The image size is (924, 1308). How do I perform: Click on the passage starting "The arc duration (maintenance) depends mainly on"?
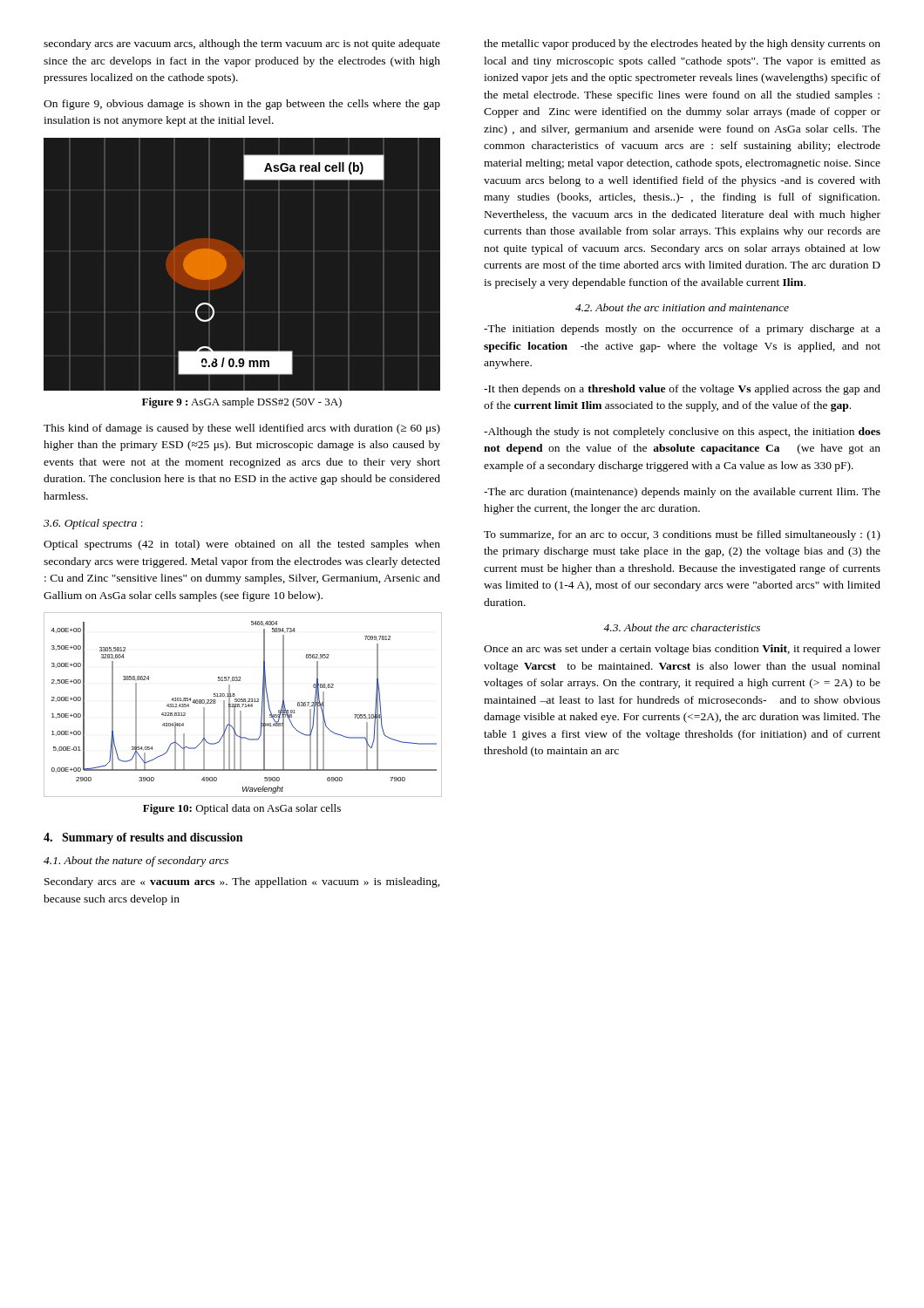[682, 500]
